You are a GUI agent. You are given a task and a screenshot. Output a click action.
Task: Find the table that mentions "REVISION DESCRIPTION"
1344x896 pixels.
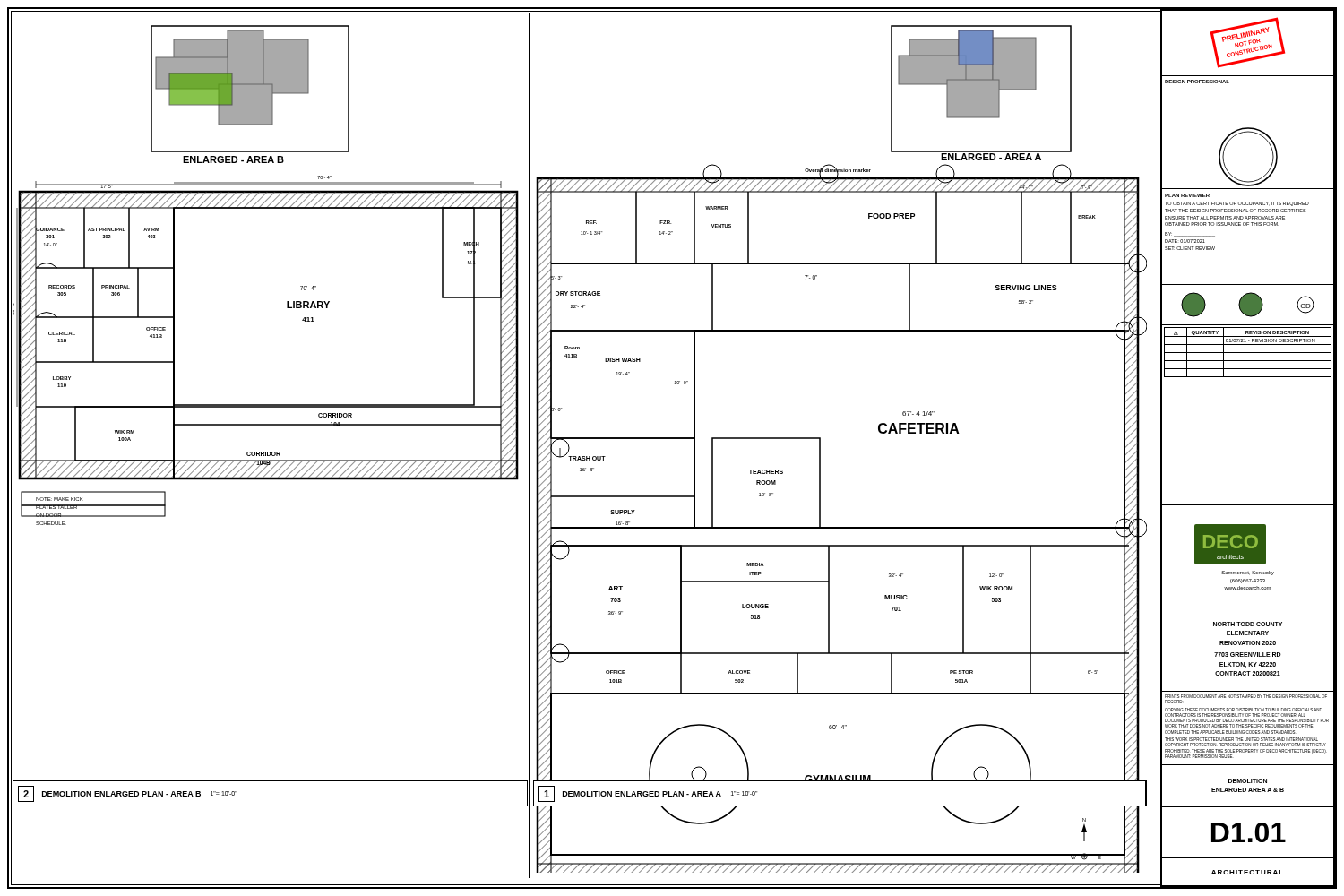click(x=1248, y=415)
